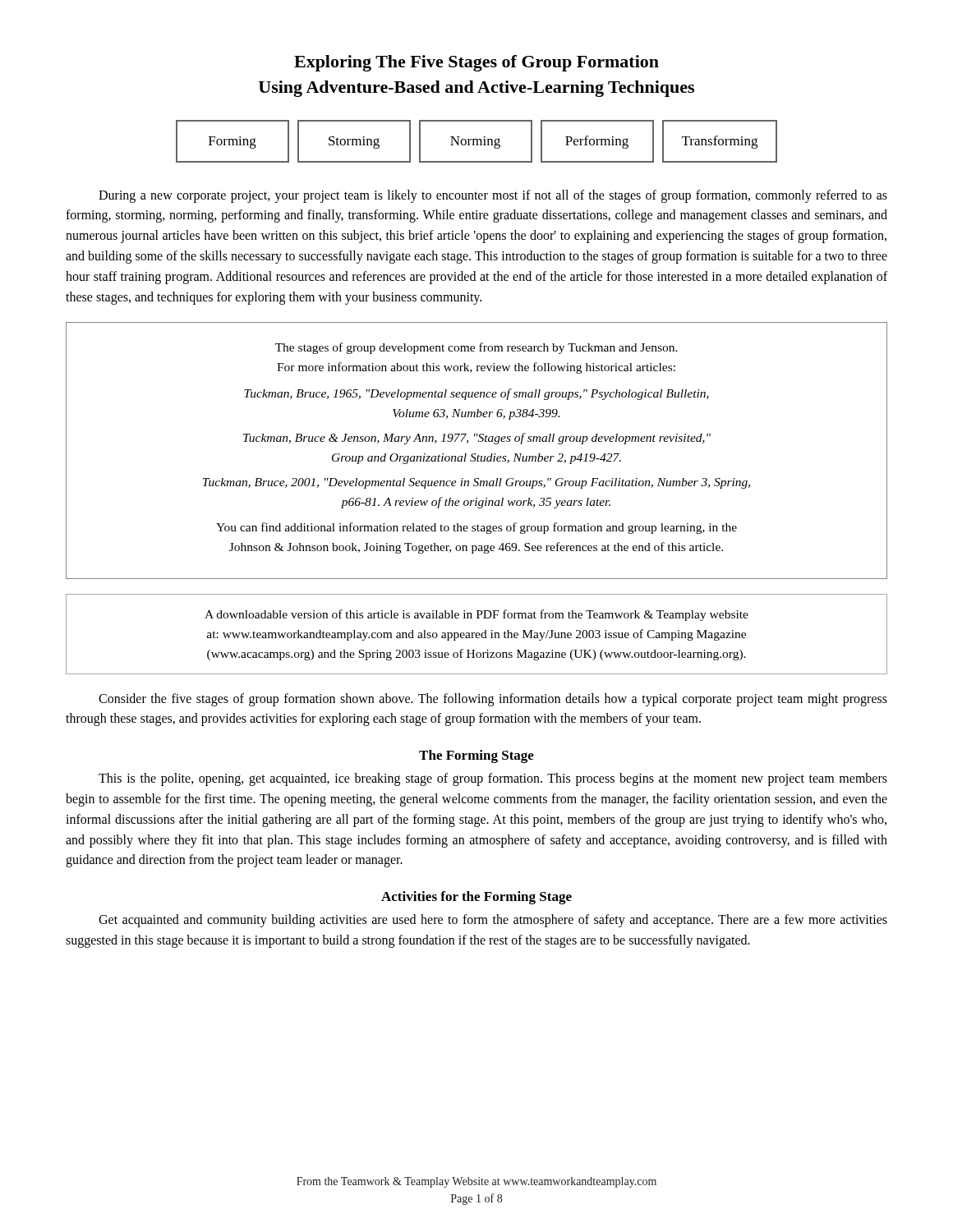This screenshot has height=1232, width=953.
Task: Find the section header with the text "The Forming Stage"
Action: [476, 755]
